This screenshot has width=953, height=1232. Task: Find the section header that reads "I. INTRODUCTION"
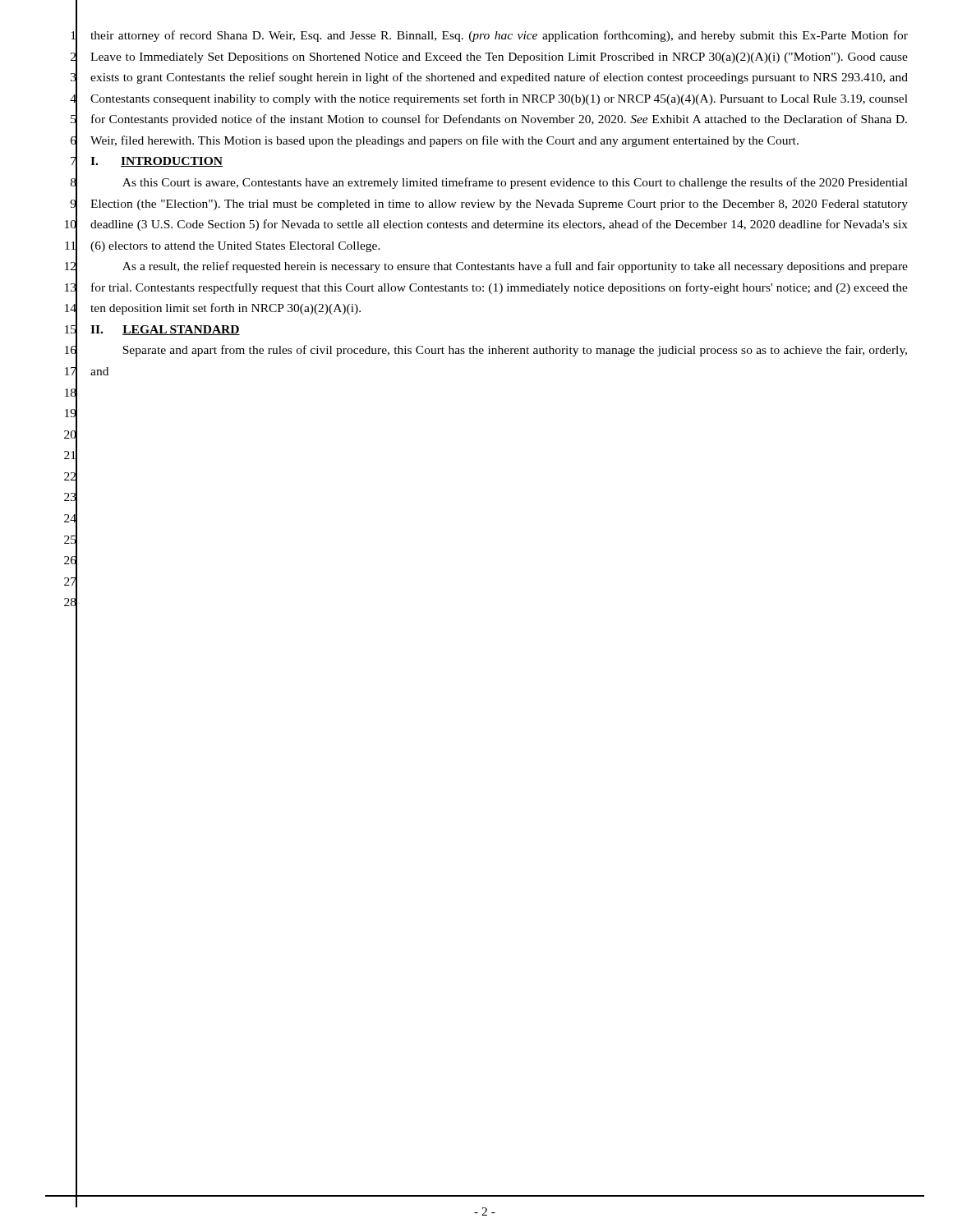(x=157, y=161)
